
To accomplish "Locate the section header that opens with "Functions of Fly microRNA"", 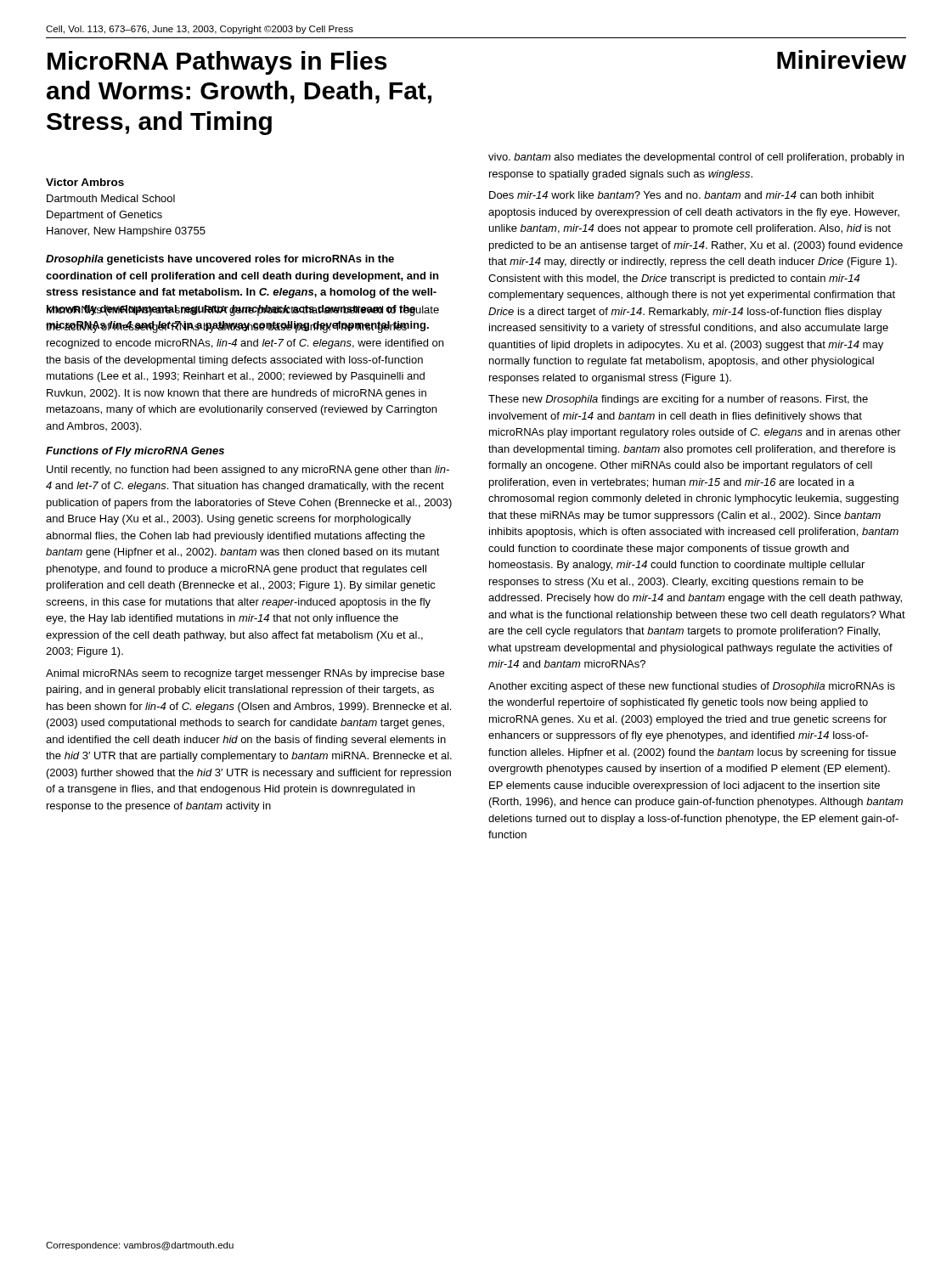I will tap(135, 451).
